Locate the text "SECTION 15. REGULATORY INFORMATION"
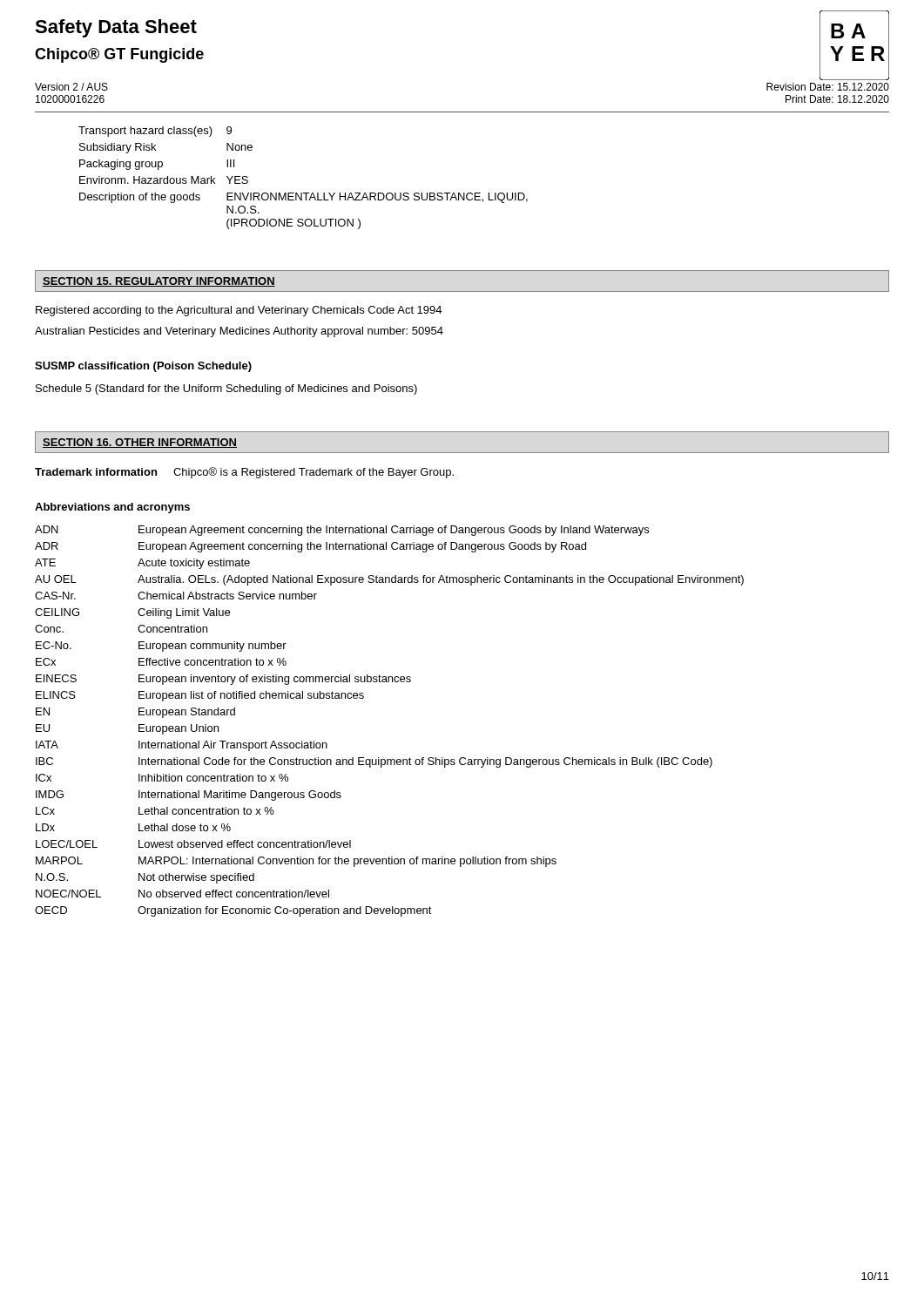The image size is (924, 1307). click(159, 281)
